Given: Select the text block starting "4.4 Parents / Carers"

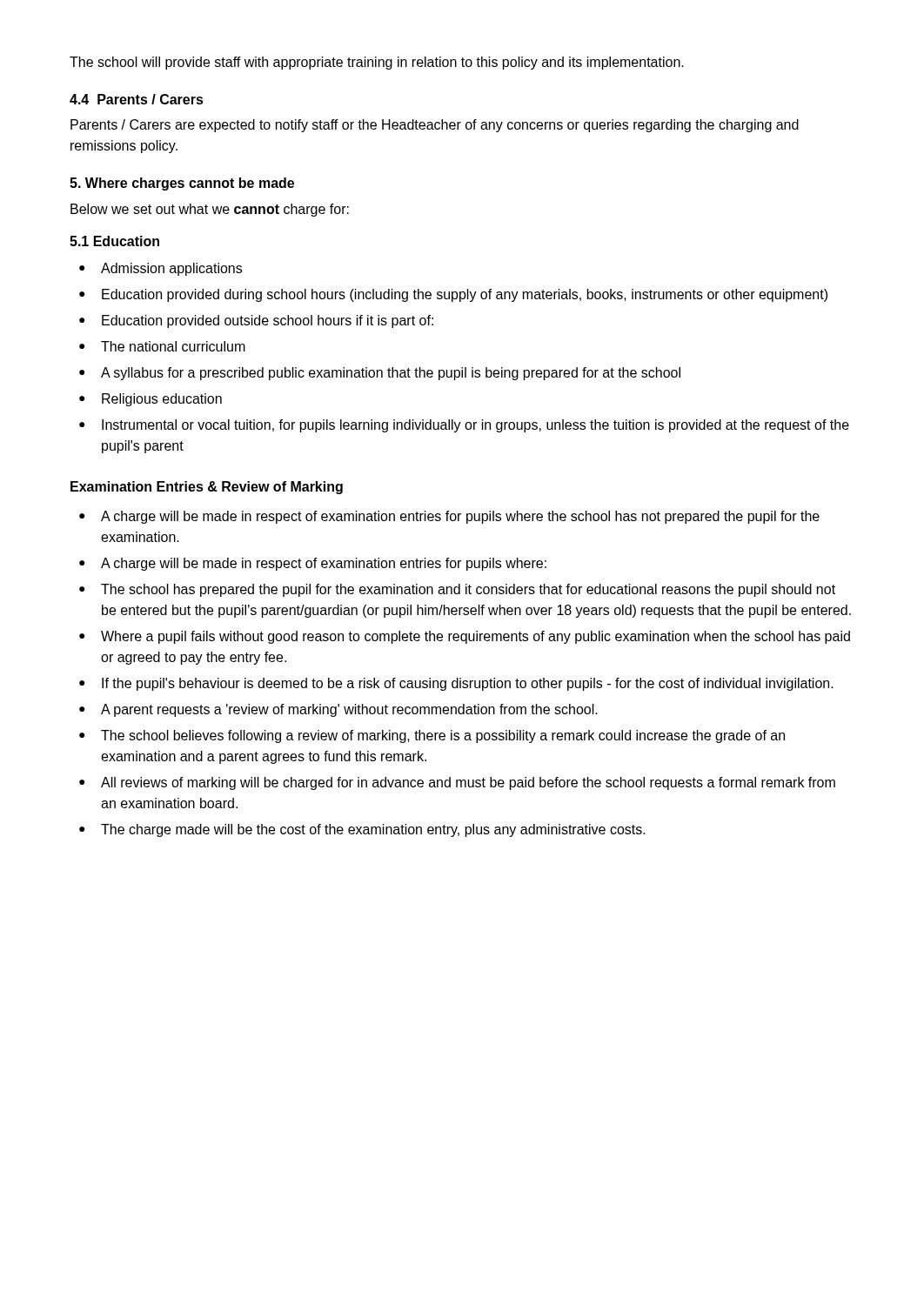Looking at the screenshot, I should pyautogui.click(x=137, y=100).
